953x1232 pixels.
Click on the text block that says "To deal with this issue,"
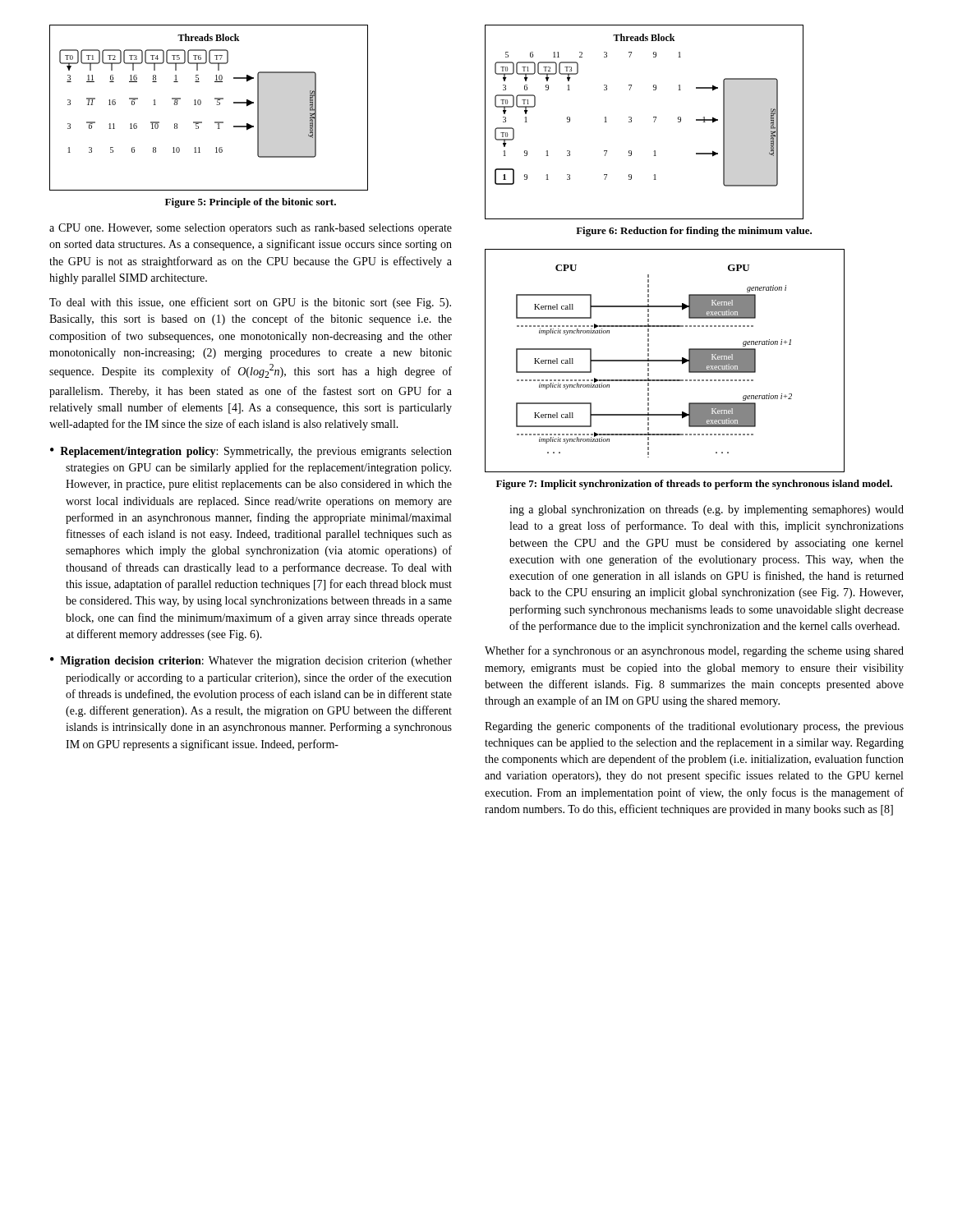[251, 364]
